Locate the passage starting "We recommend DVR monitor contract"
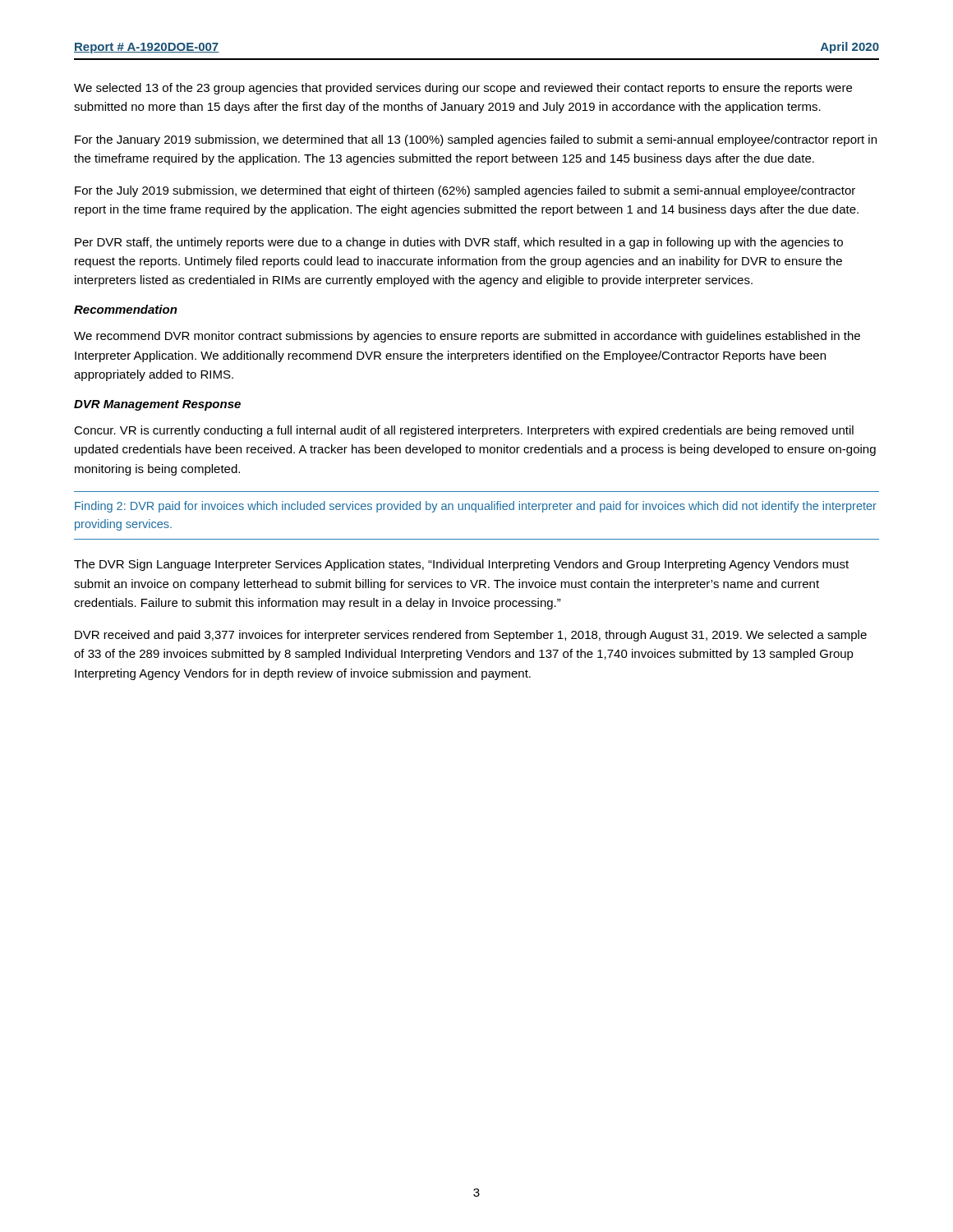 point(467,355)
